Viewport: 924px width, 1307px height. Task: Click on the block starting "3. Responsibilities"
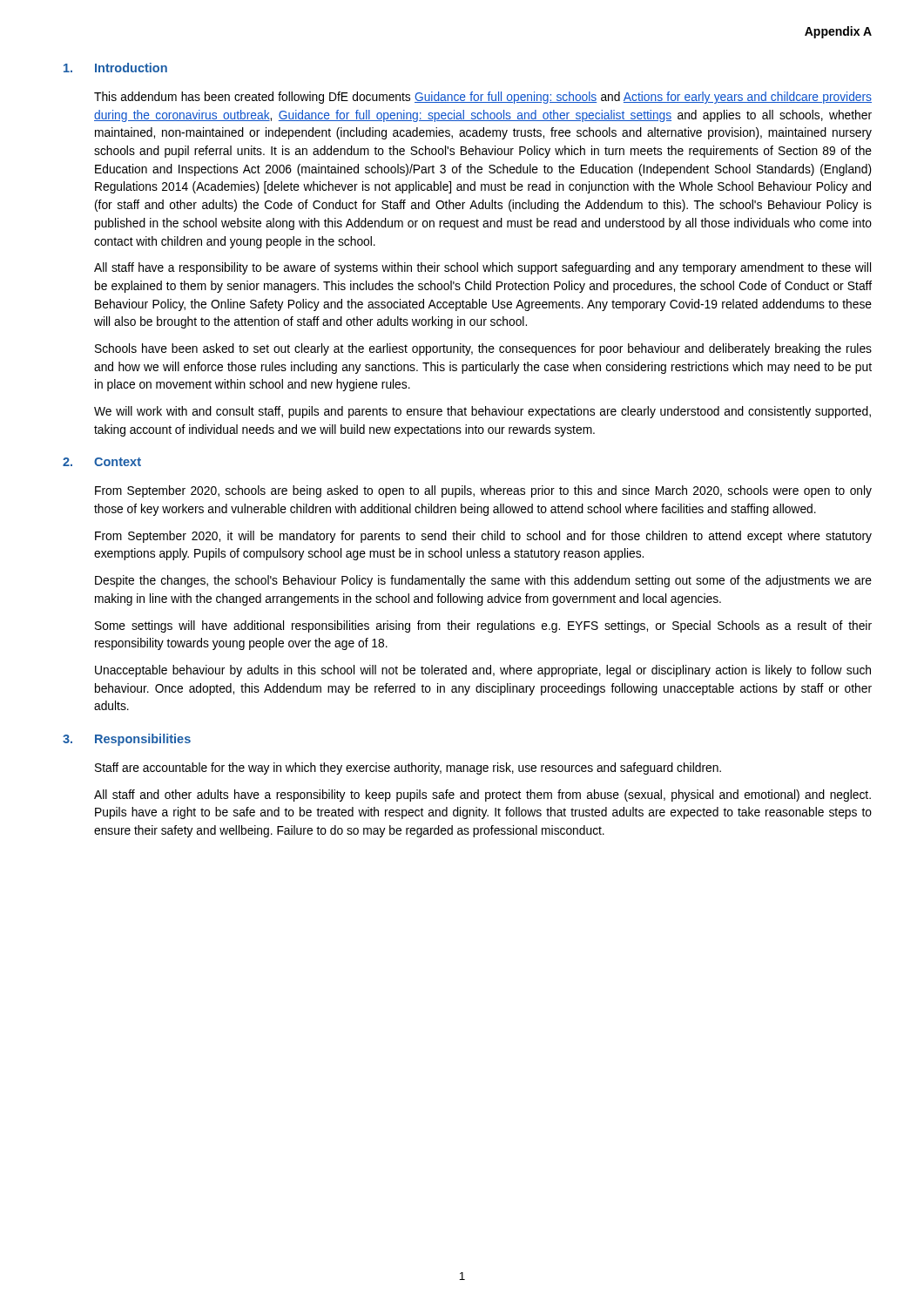click(127, 739)
